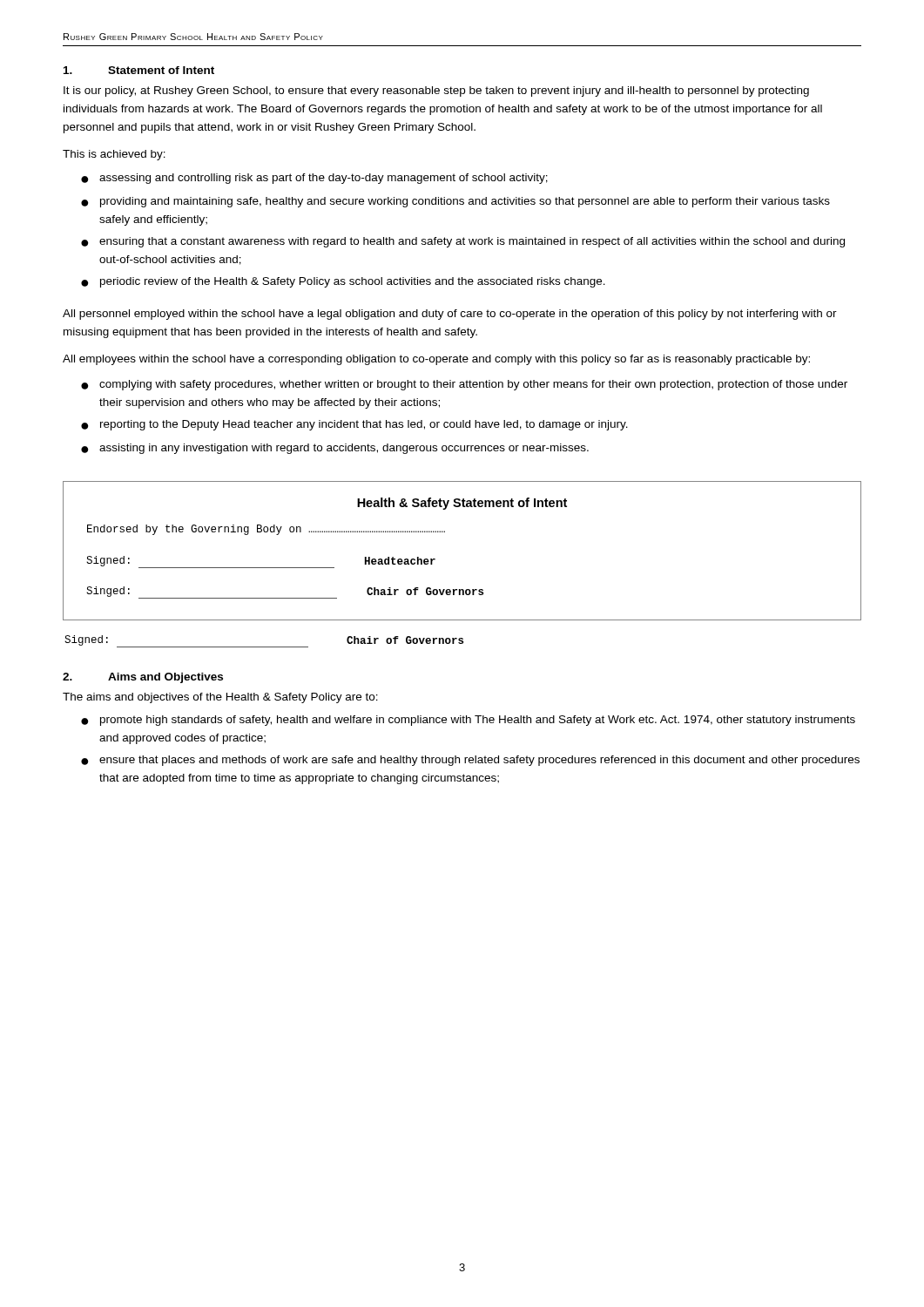Screen dimensions: 1307x924
Task: Click on the section header with the text "2.Aims and Objectives"
Action: tap(143, 676)
